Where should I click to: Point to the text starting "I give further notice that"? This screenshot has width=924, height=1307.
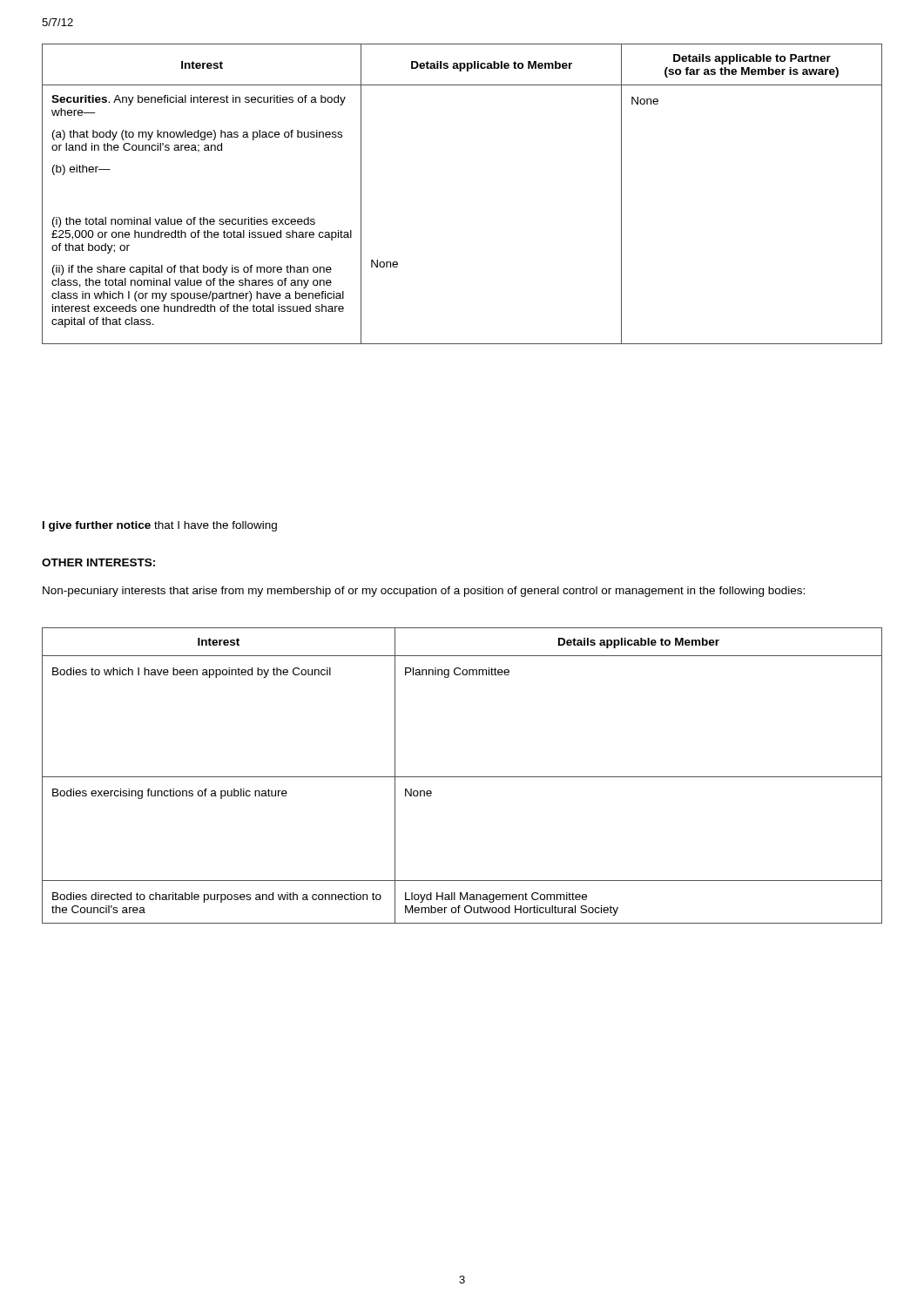[160, 526]
